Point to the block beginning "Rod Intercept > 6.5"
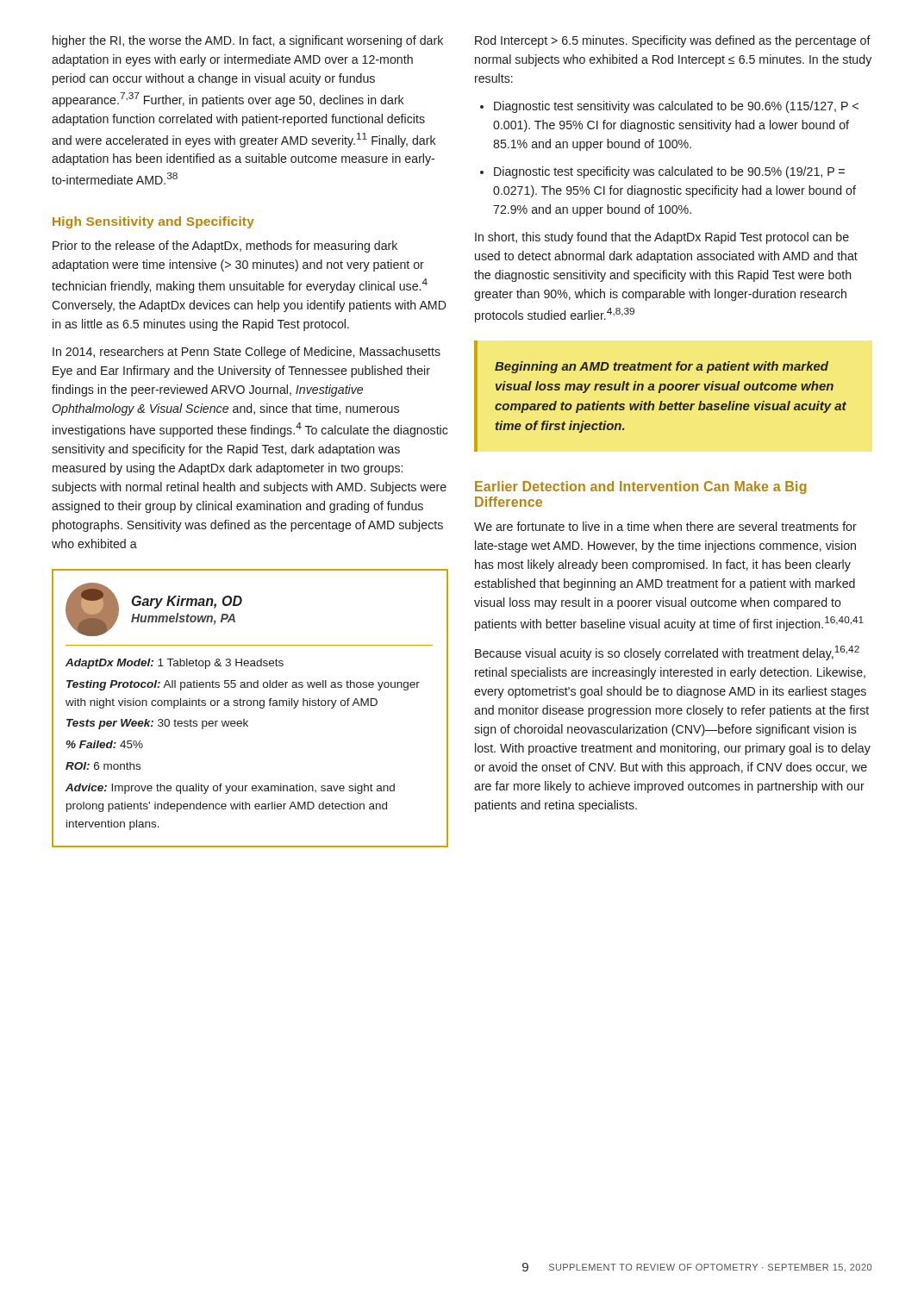Viewport: 924px width, 1293px height. pos(673,59)
